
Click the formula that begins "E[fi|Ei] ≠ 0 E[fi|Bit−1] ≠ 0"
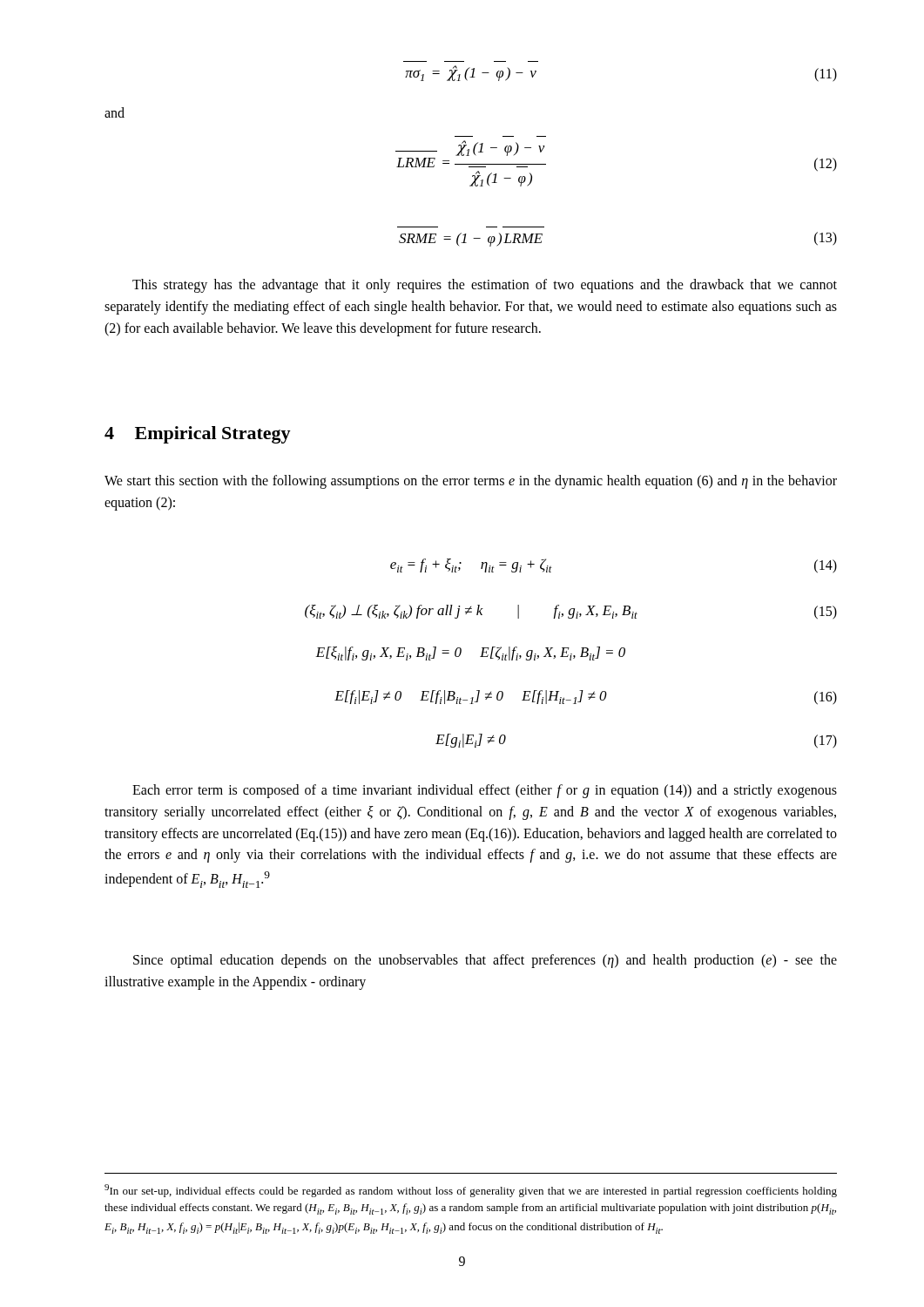coord(471,697)
